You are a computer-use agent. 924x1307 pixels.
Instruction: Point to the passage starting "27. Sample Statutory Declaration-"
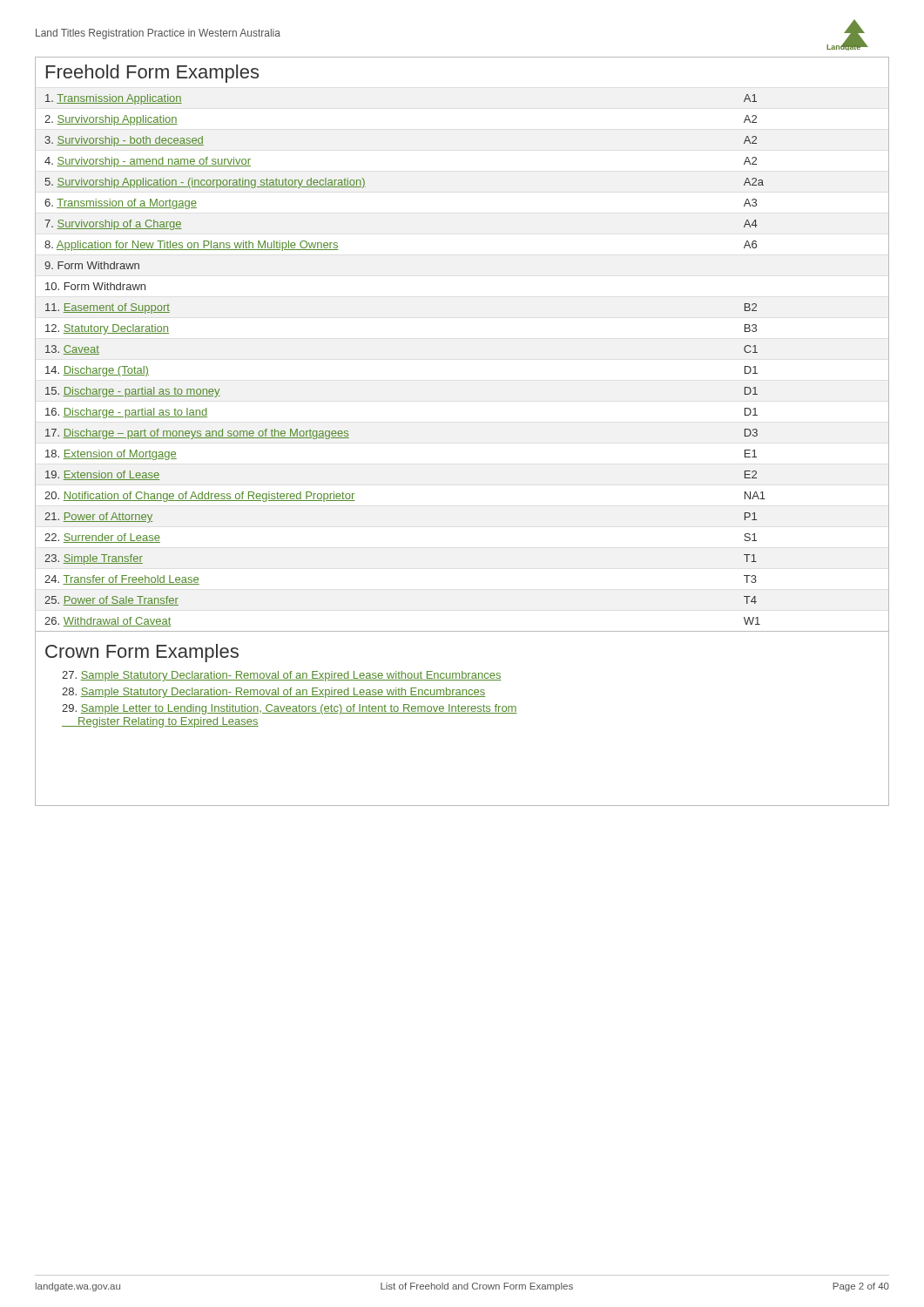281,675
